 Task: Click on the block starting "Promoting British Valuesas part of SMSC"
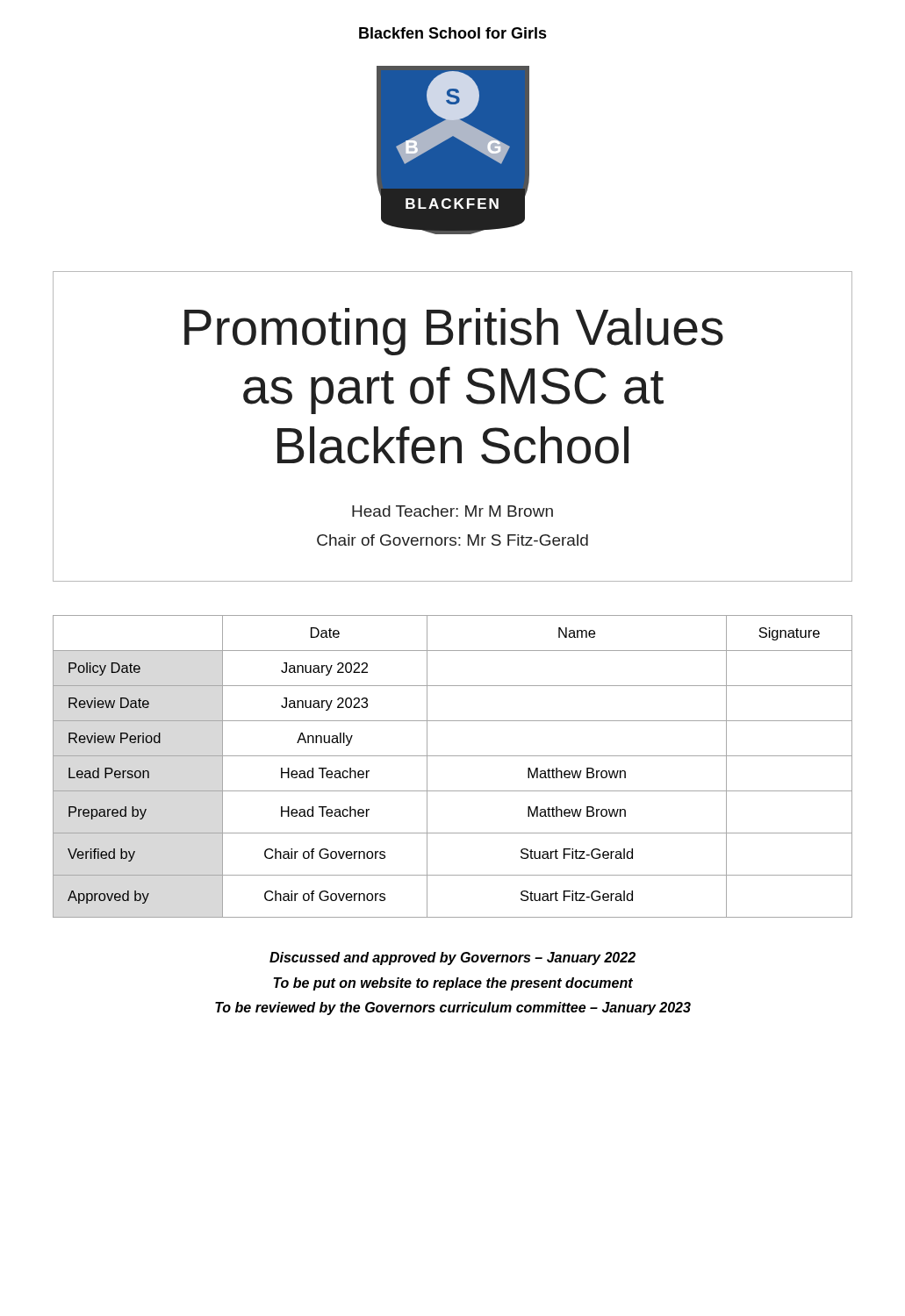click(452, 427)
